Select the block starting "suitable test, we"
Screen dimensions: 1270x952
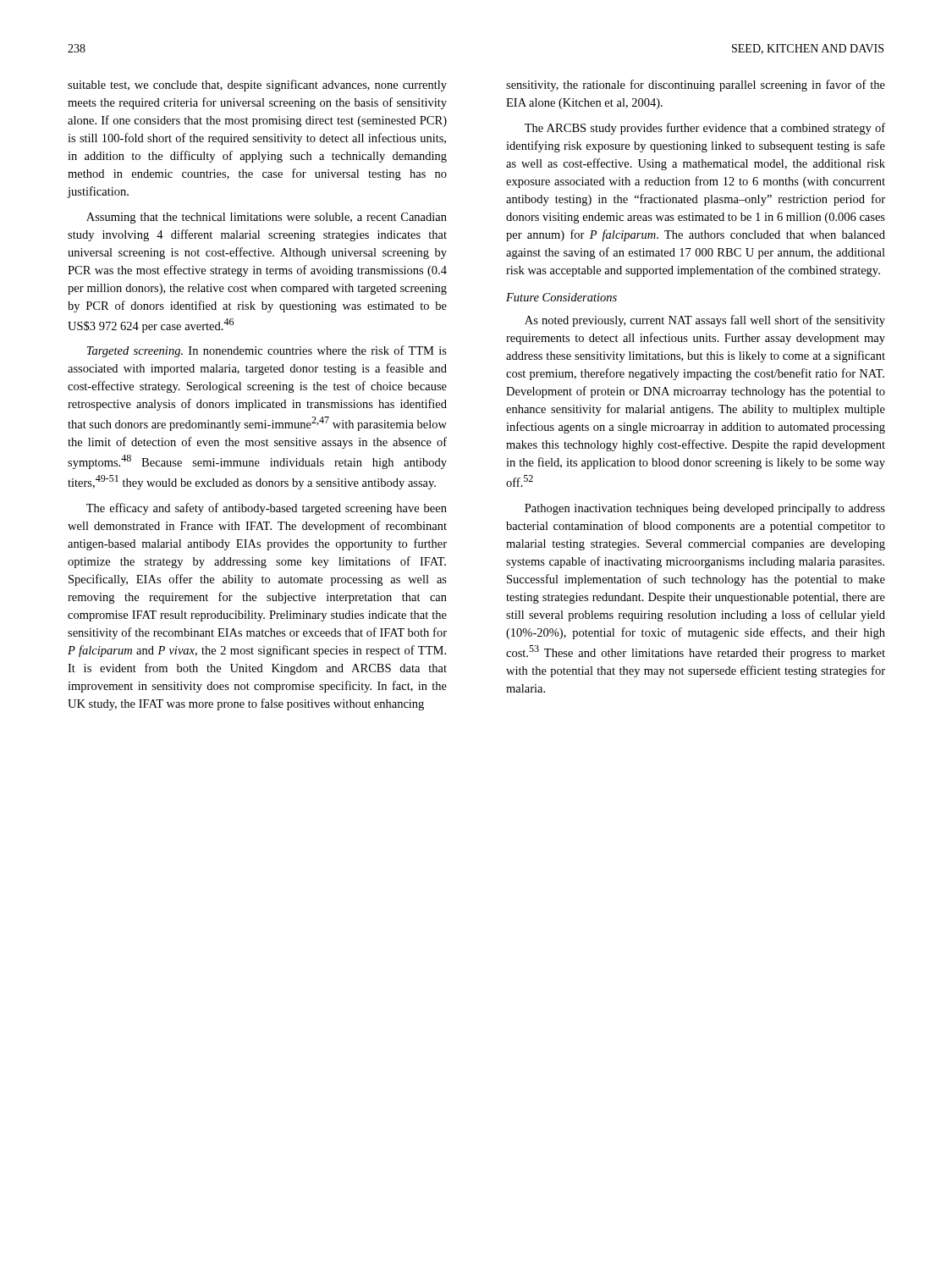(x=257, y=395)
